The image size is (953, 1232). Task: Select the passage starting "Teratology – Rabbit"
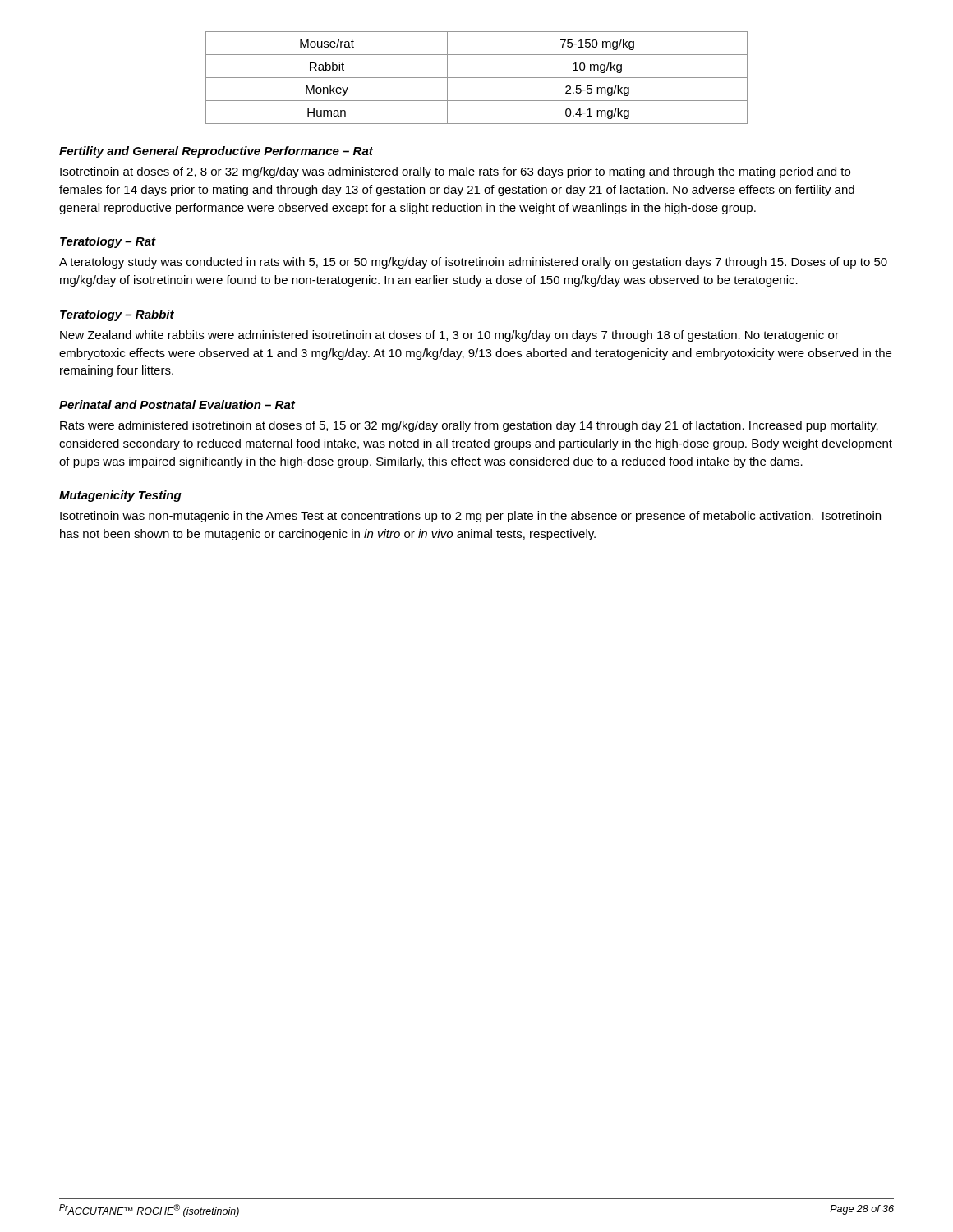[x=116, y=314]
